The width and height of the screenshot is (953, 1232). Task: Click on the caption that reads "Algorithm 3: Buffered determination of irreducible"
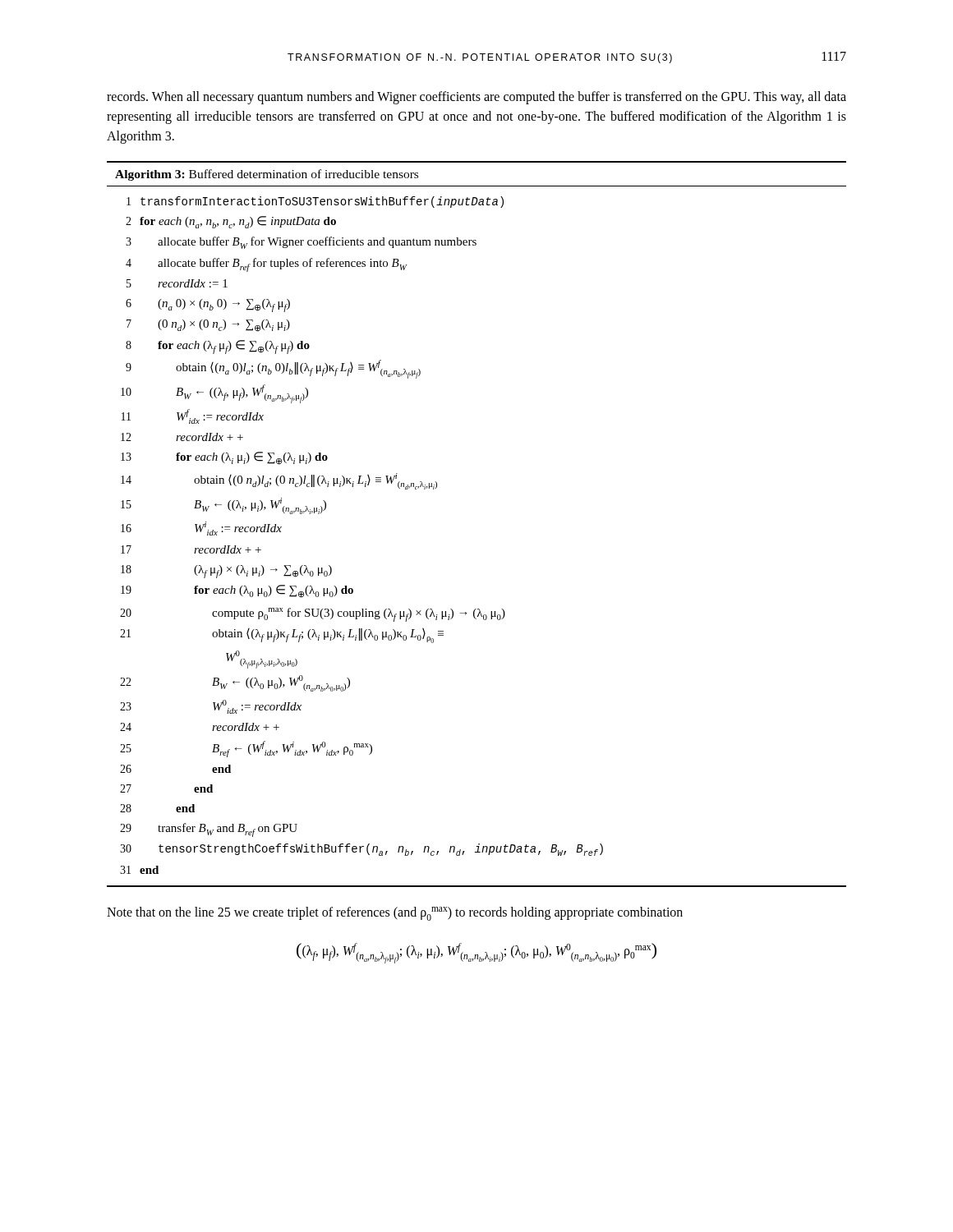coord(267,174)
